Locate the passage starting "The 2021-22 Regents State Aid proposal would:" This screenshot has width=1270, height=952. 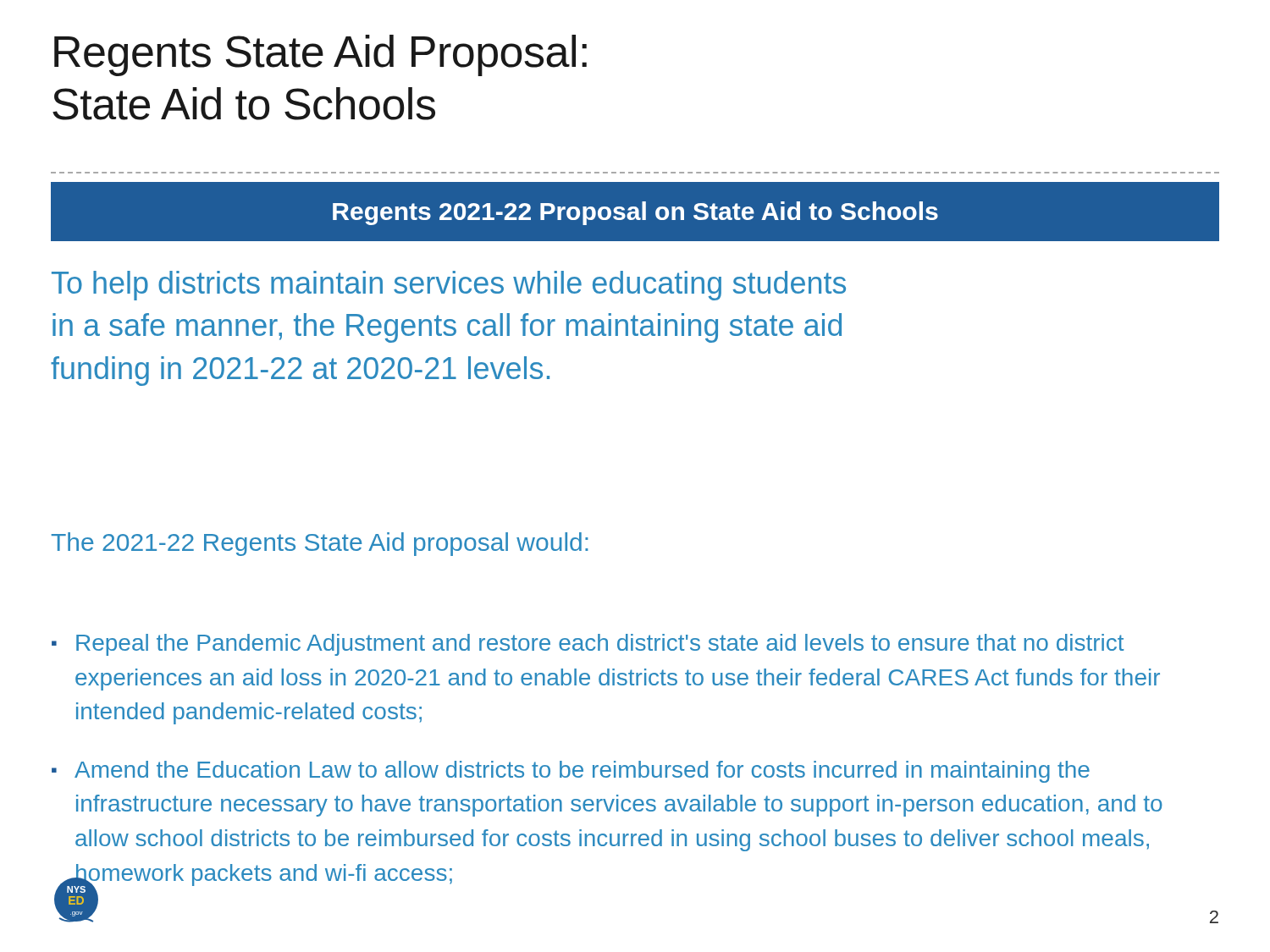[x=320, y=542]
